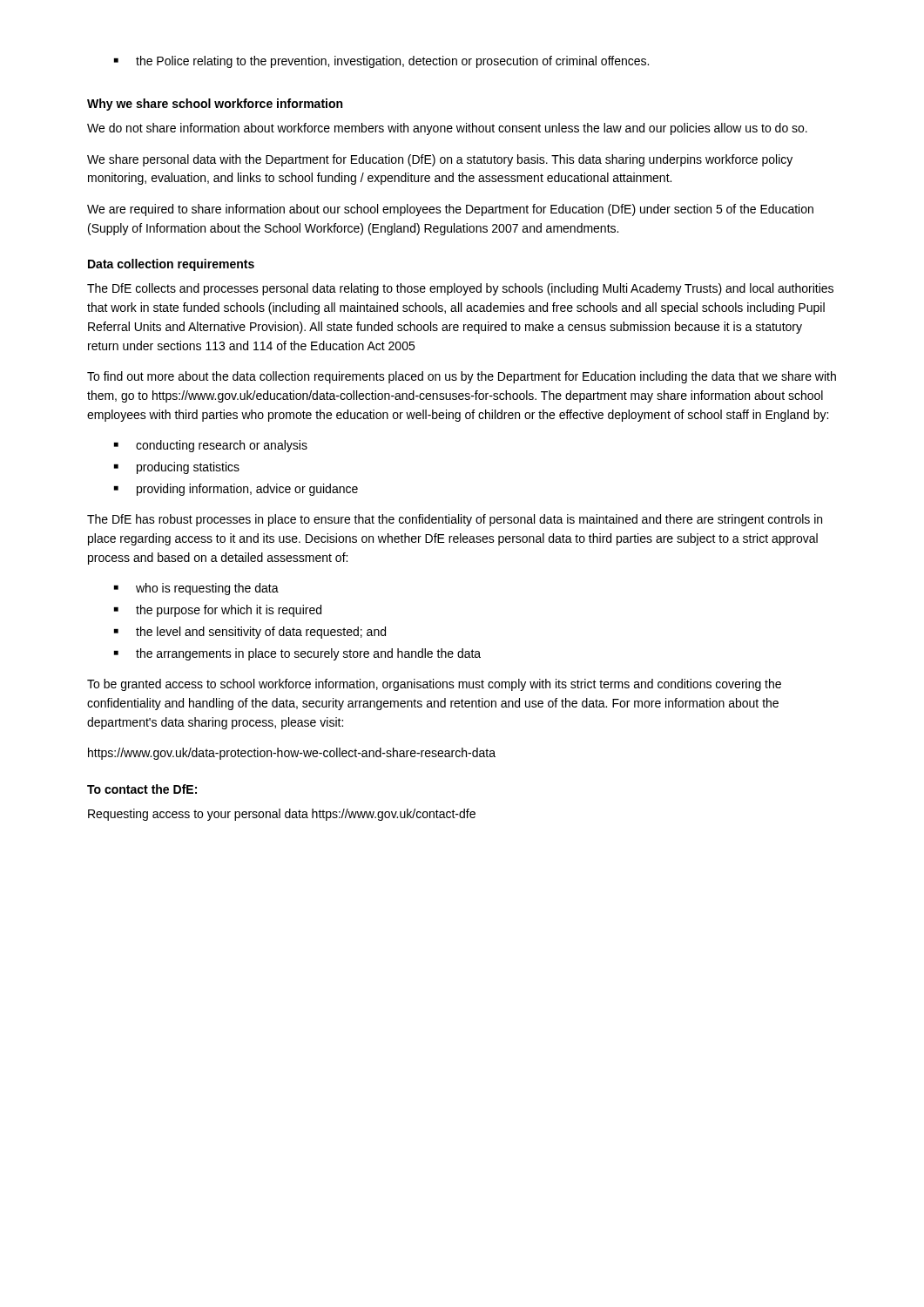
Task: Navigate to the text starting "We are required to share information about our"
Action: tap(462, 219)
